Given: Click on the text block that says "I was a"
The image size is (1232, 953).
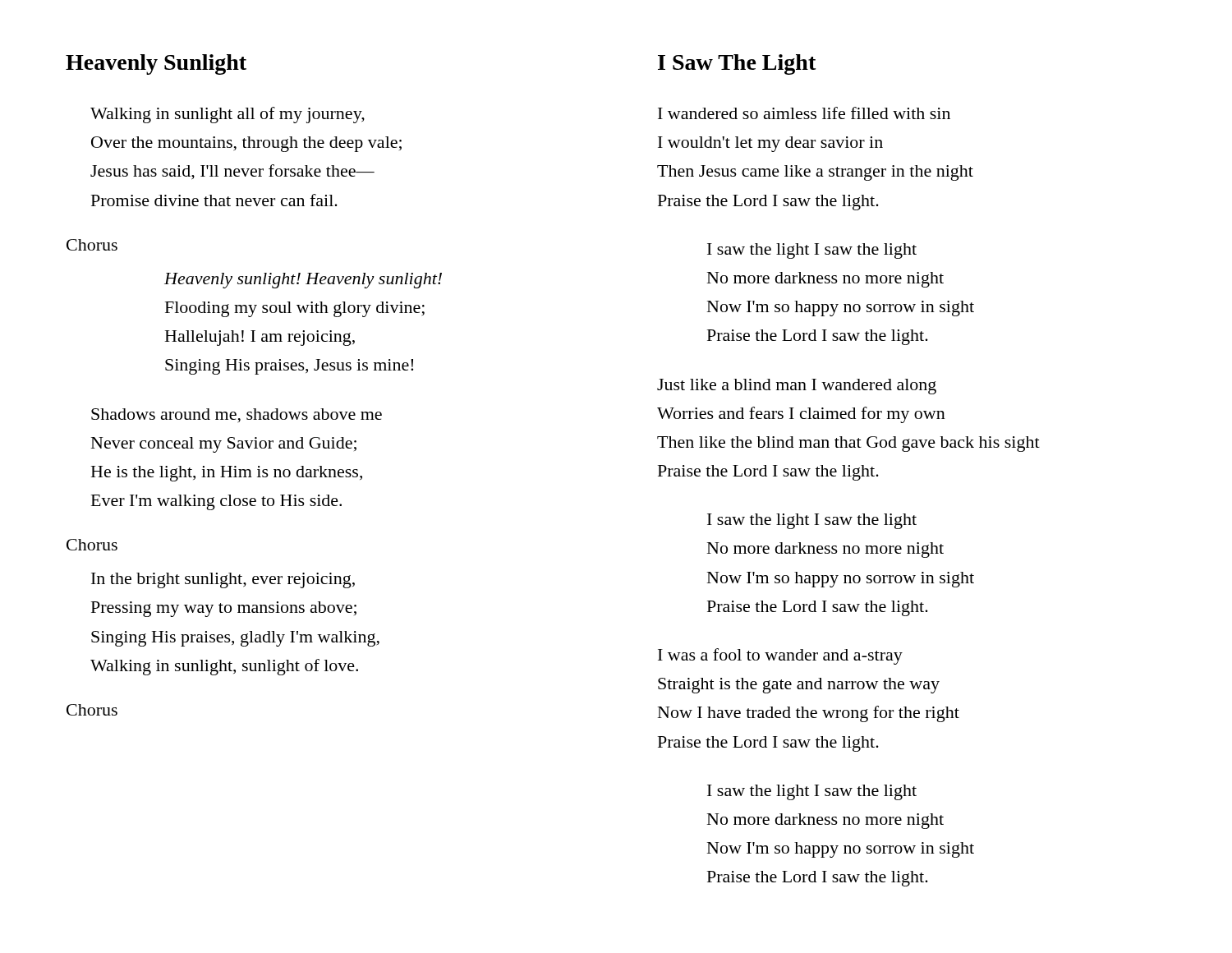Looking at the screenshot, I should tap(920, 698).
